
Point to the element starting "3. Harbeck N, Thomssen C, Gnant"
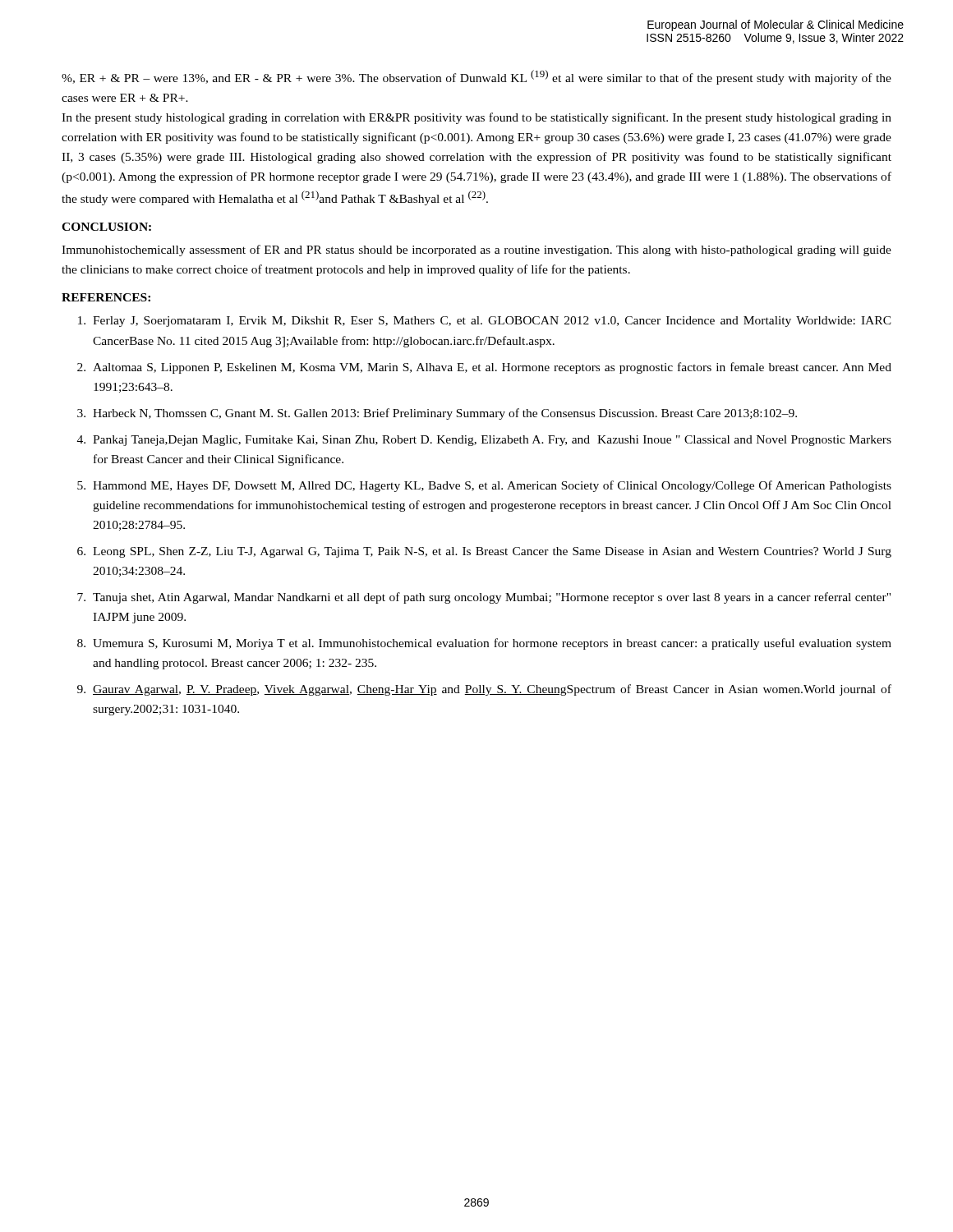(x=476, y=413)
